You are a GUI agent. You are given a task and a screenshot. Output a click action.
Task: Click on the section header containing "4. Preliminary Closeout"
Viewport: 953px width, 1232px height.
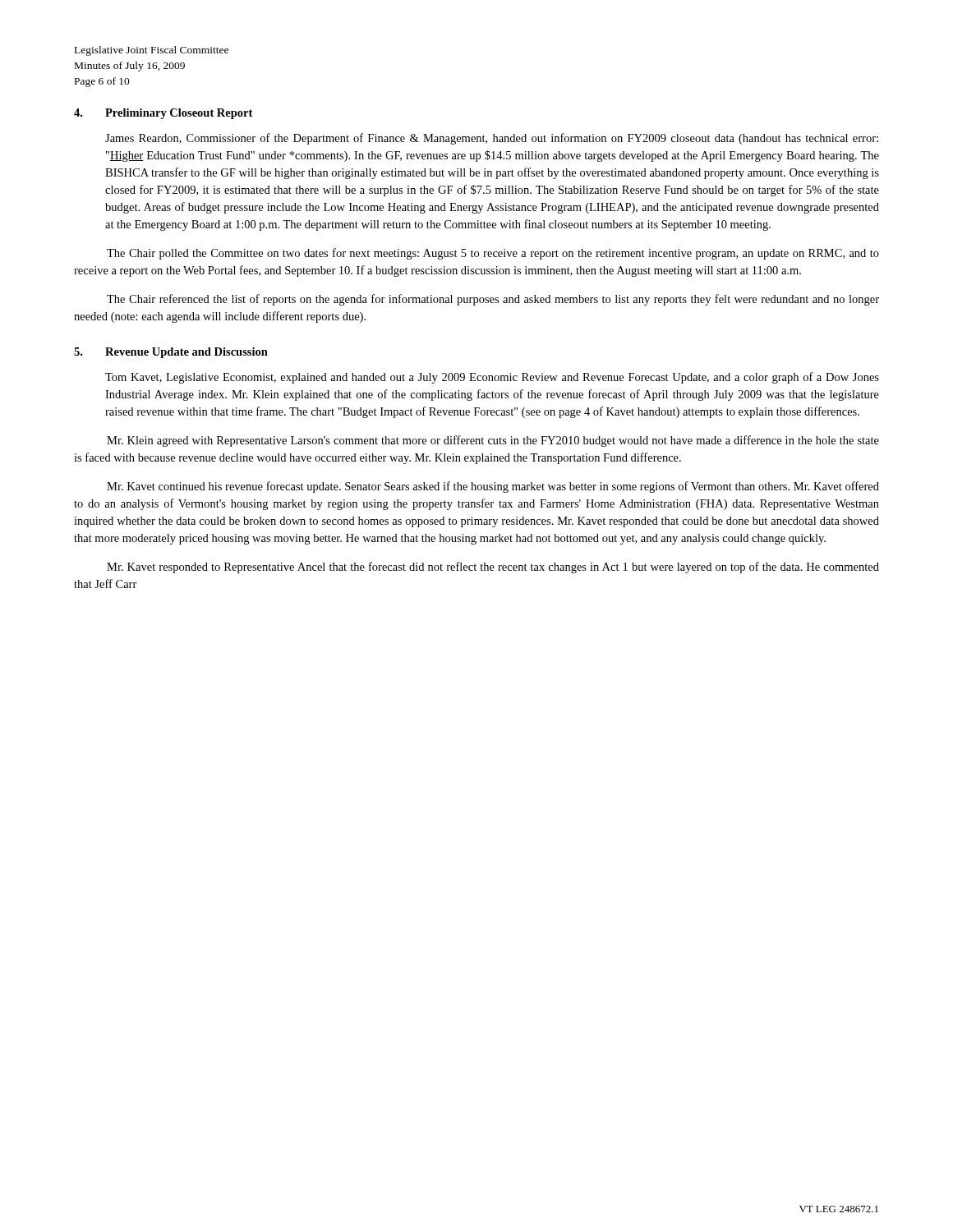(163, 113)
